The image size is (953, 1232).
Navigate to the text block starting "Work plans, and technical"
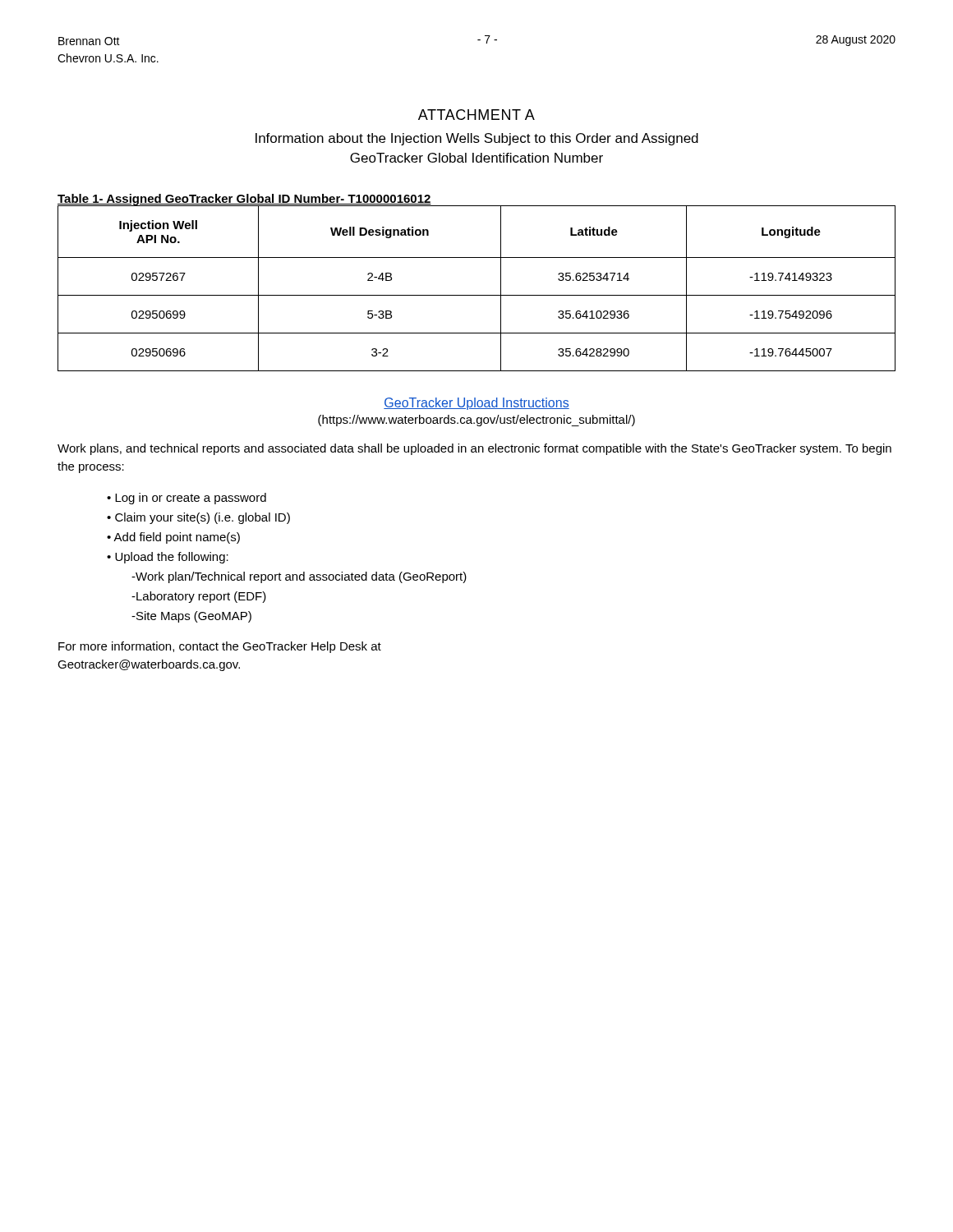click(475, 457)
